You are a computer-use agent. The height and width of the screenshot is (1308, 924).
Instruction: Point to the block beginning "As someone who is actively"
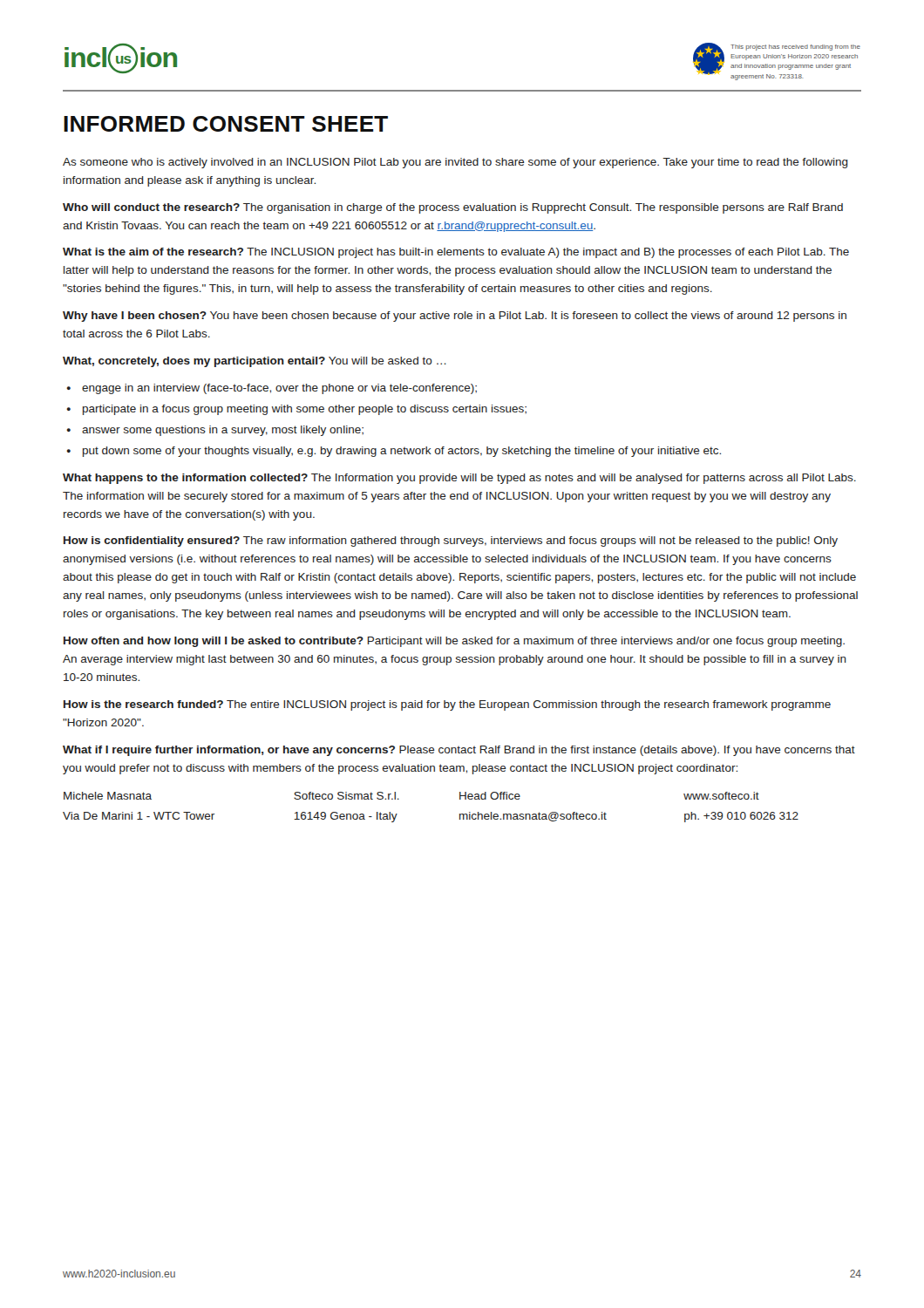455,171
